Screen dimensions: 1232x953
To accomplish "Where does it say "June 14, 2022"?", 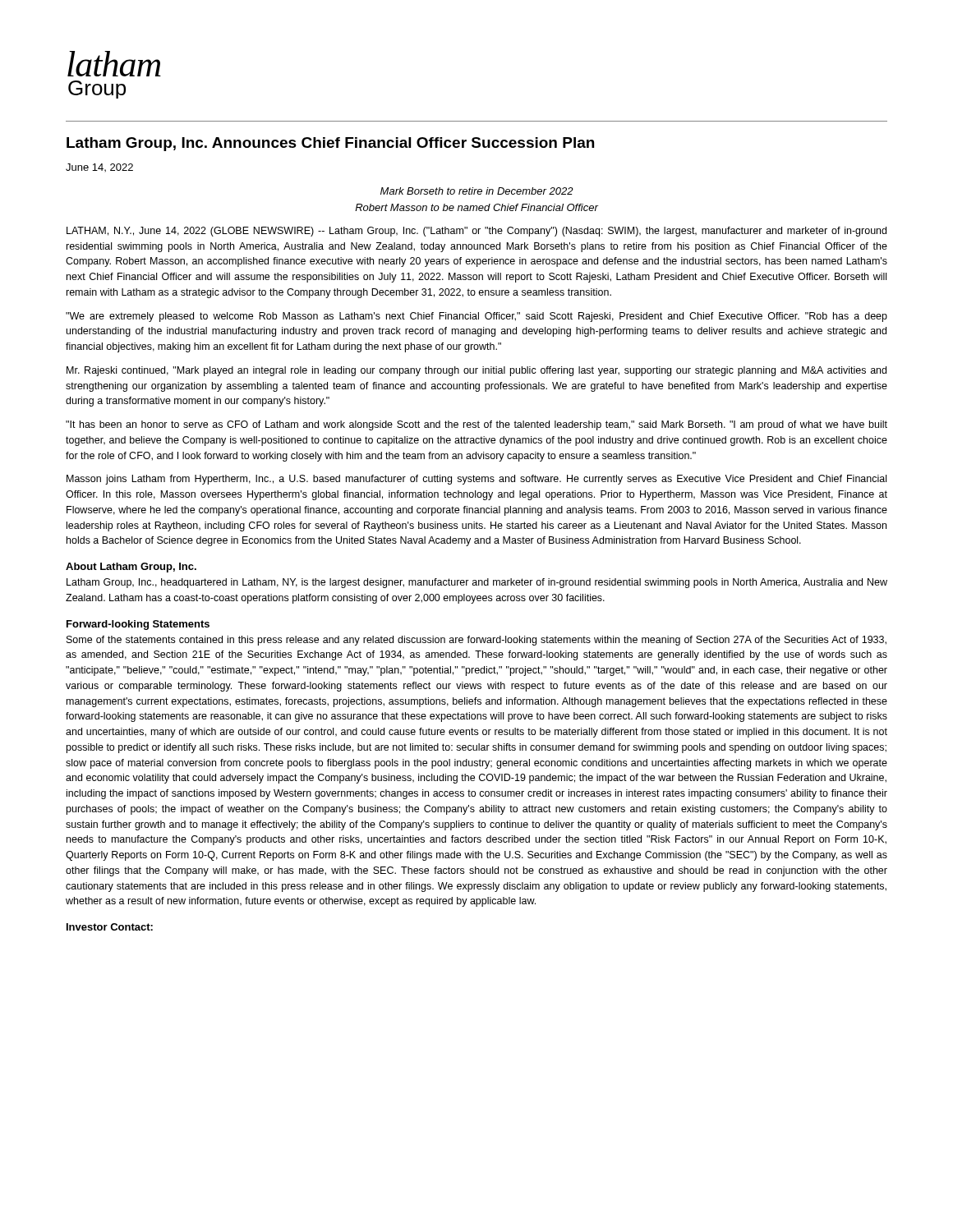I will [100, 167].
